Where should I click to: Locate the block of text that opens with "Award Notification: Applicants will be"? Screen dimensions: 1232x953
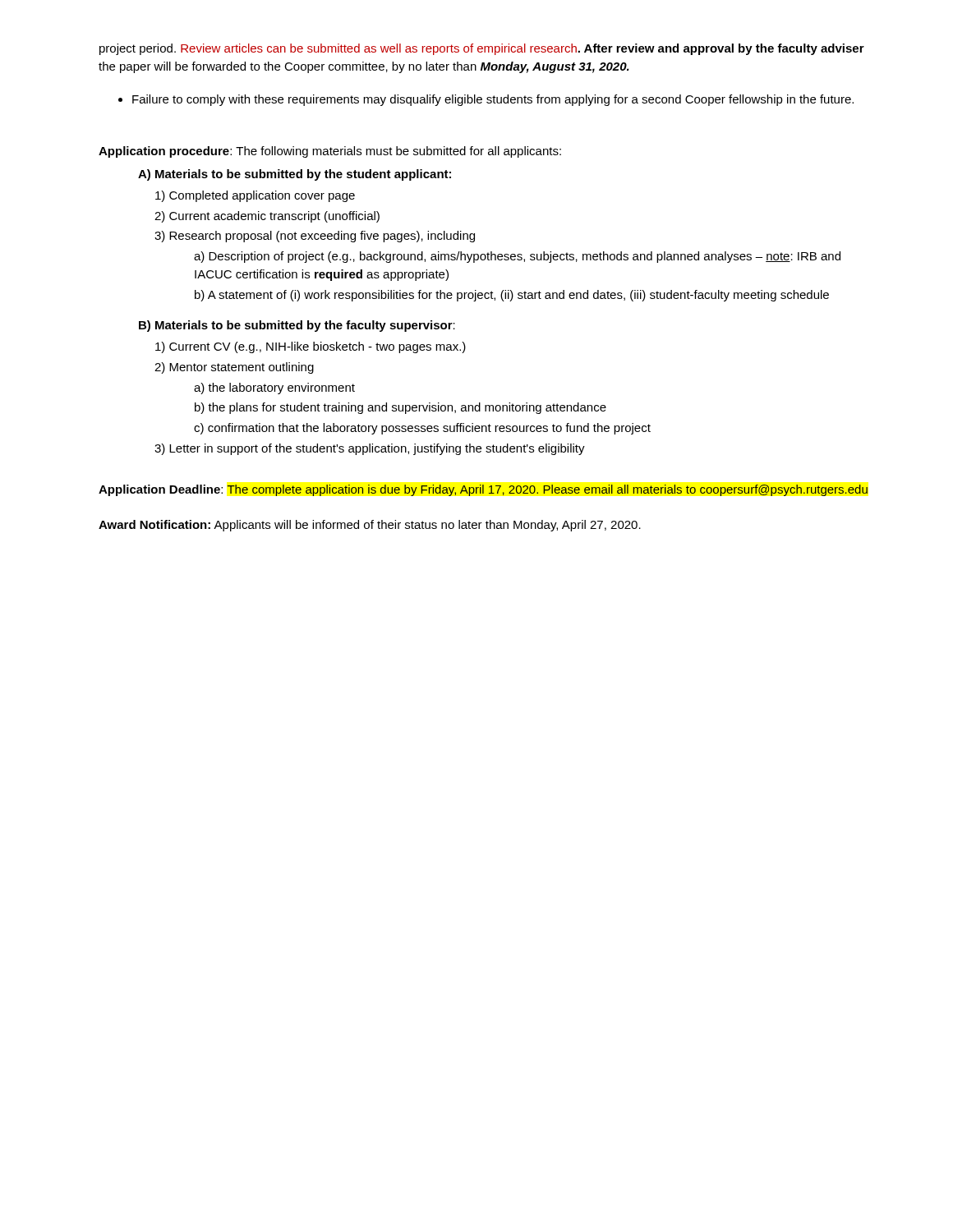(370, 525)
